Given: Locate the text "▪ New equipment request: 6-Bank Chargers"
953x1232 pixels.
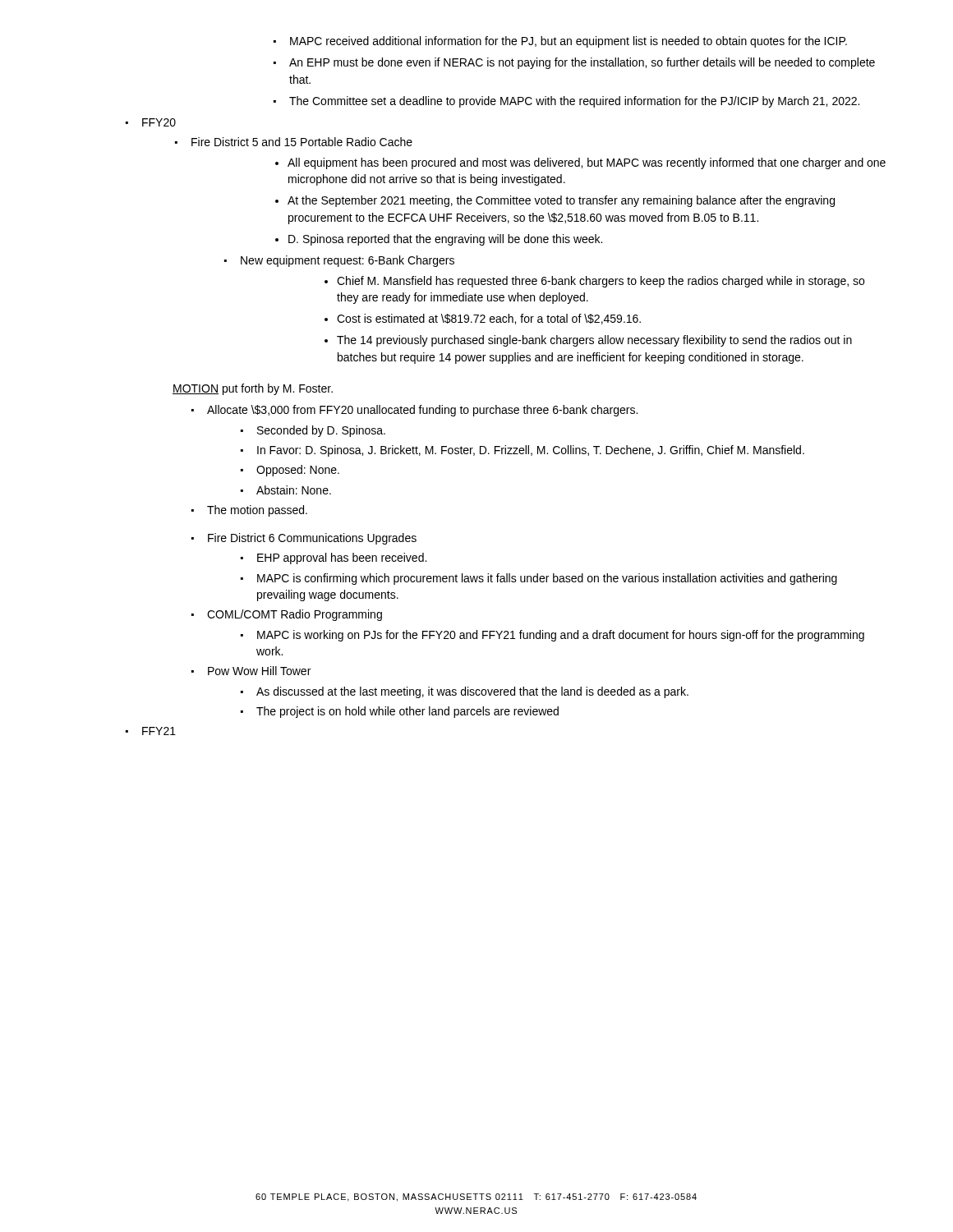Looking at the screenshot, I should 339,261.
